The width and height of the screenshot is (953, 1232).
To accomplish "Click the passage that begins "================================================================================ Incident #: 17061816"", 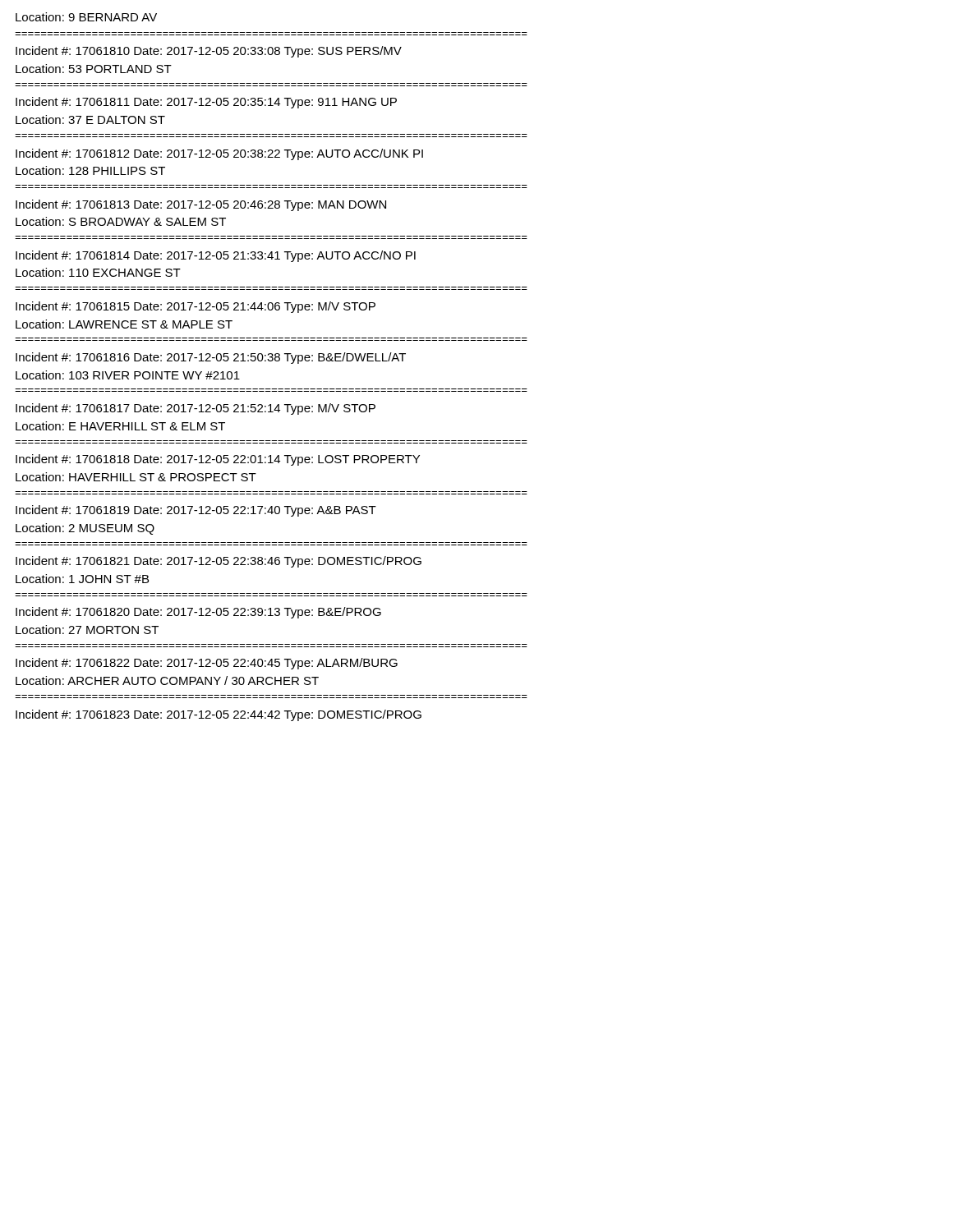I will pos(211,358).
